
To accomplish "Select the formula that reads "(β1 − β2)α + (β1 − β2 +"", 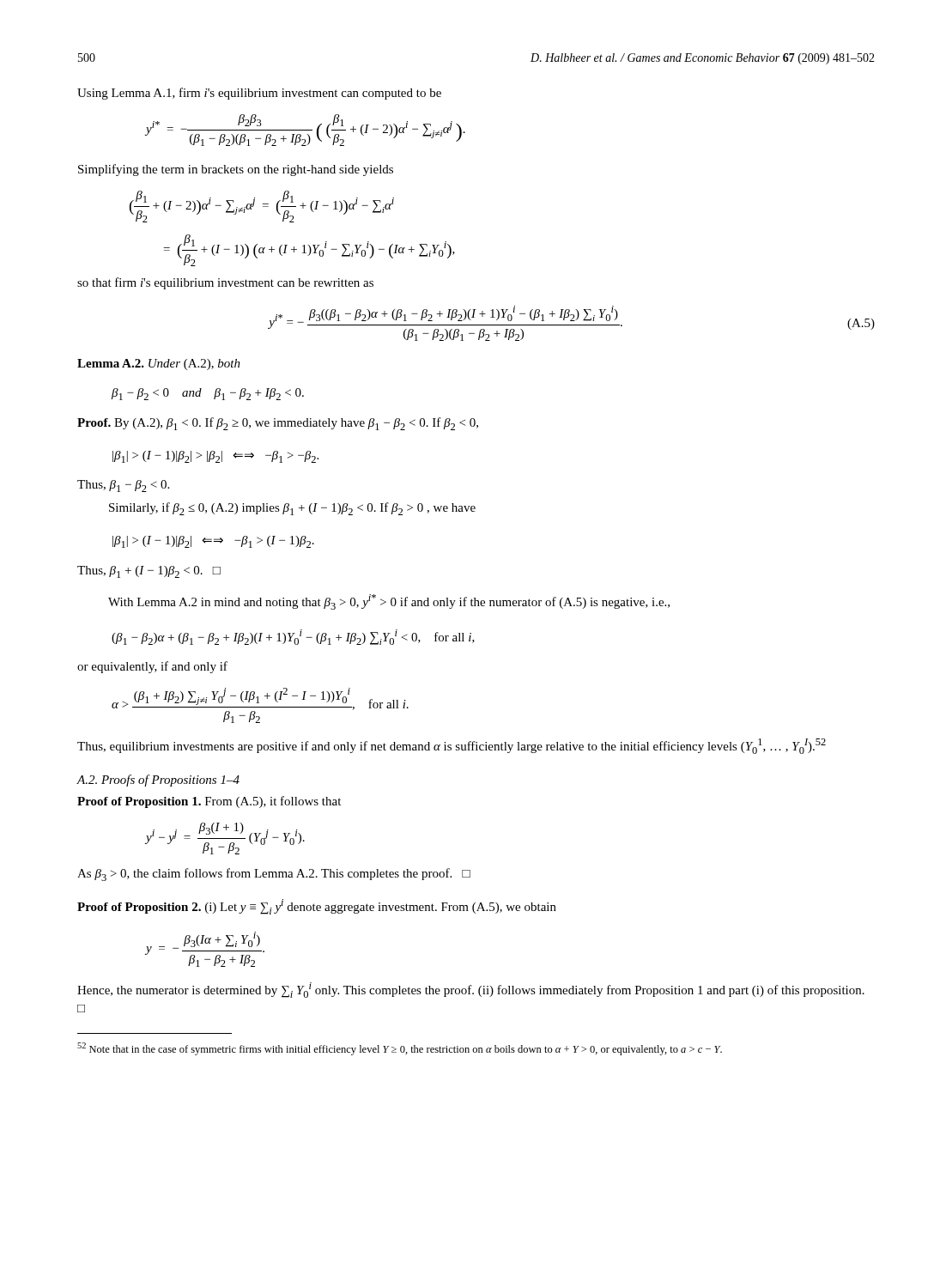I will [x=293, y=637].
